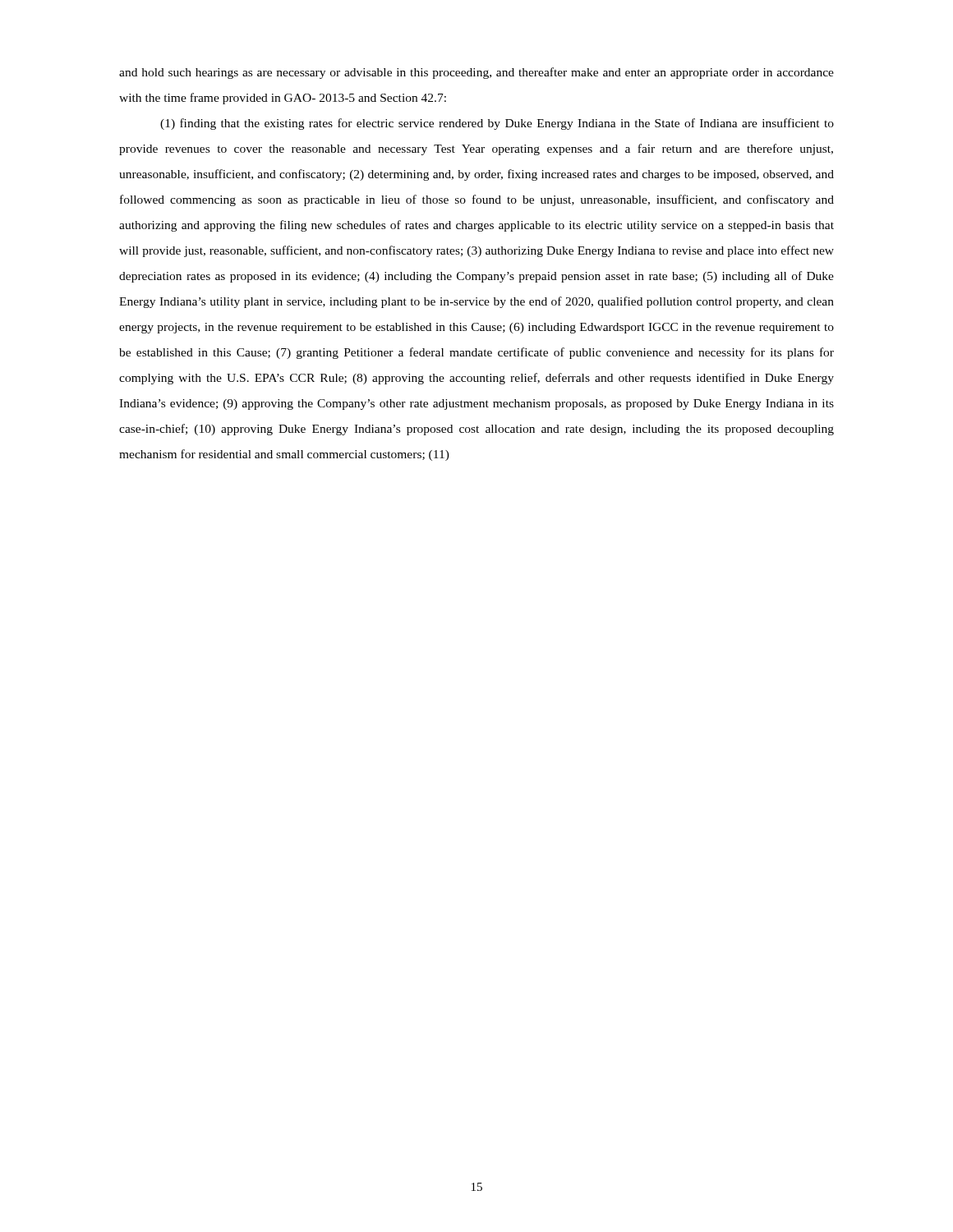Find the block on this page that starts "(1) finding that the existing rates"

pyautogui.click(x=476, y=288)
